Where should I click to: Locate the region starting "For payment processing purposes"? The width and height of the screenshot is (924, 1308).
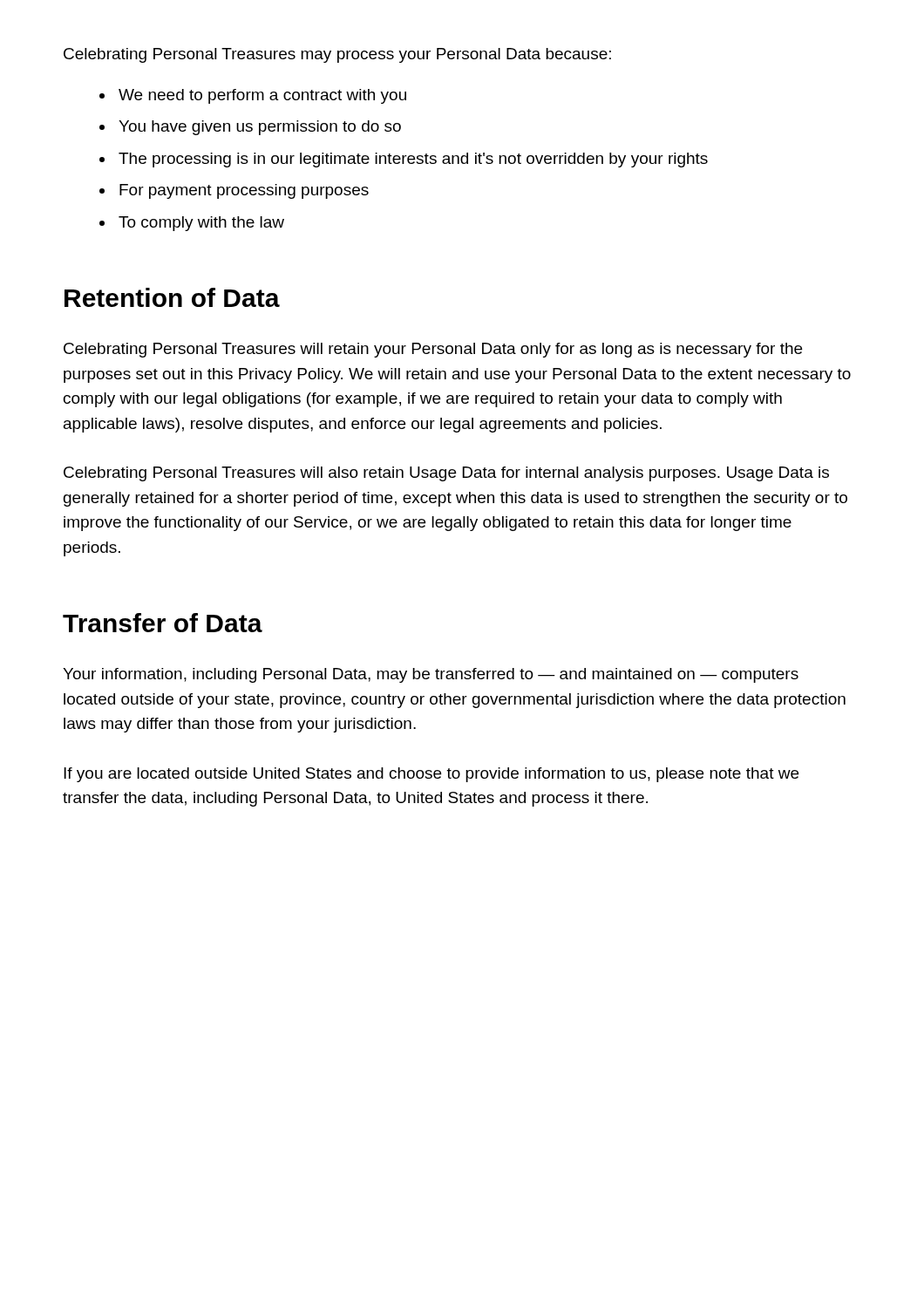(x=244, y=190)
